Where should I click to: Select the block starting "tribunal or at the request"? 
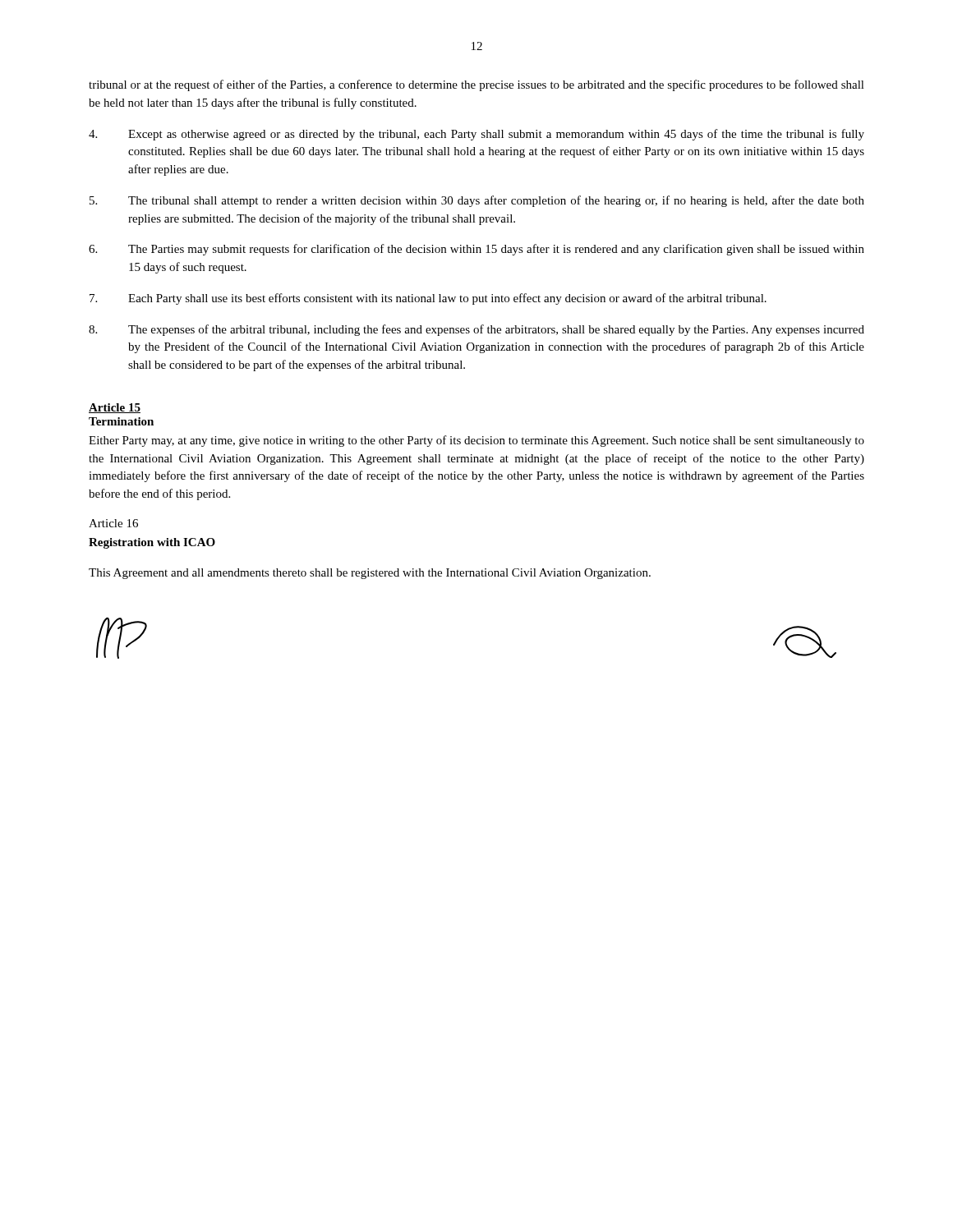pos(476,94)
